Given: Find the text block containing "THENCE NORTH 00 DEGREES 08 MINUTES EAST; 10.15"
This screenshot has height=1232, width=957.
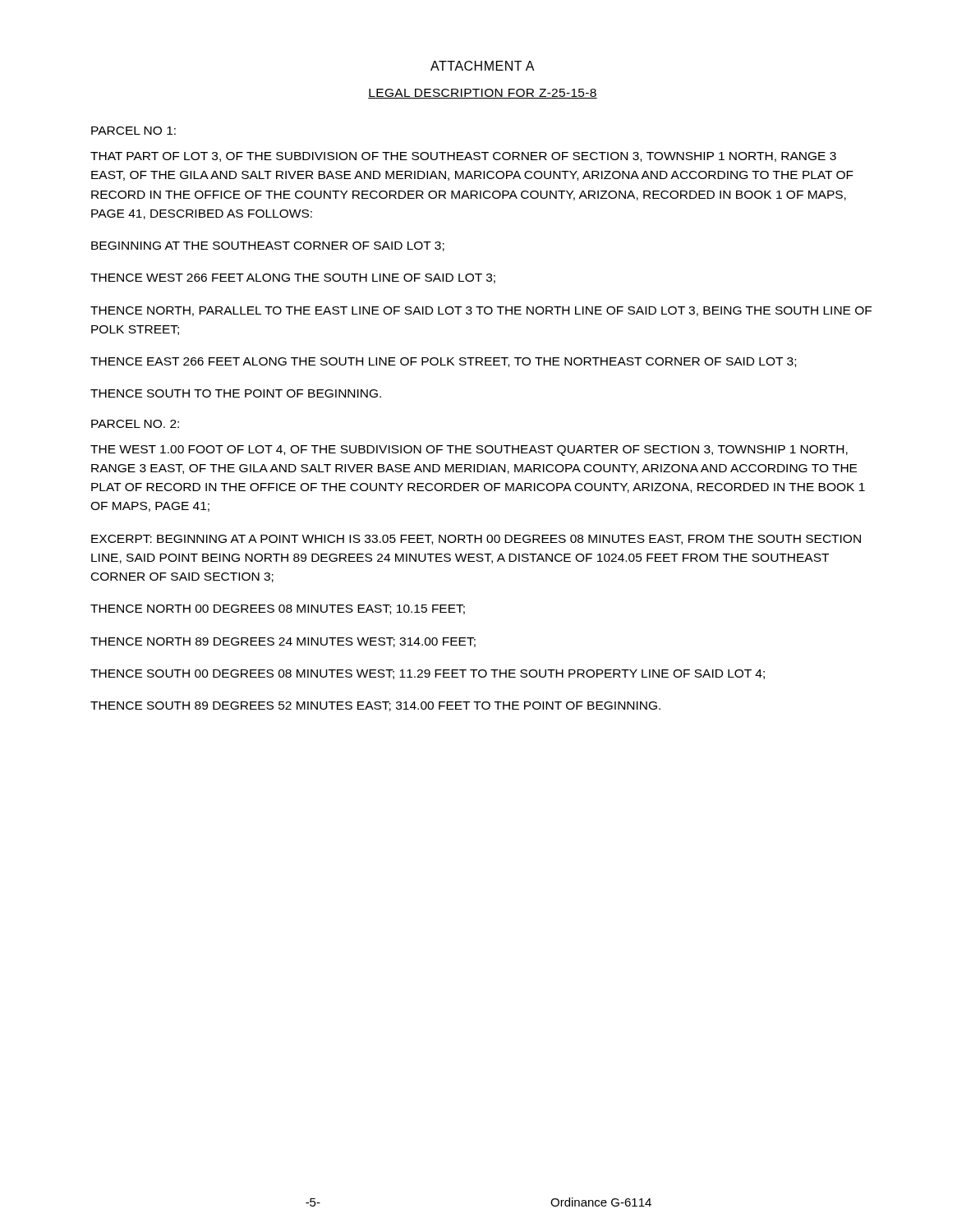Looking at the screenshot, I should [x=278, y=608].
